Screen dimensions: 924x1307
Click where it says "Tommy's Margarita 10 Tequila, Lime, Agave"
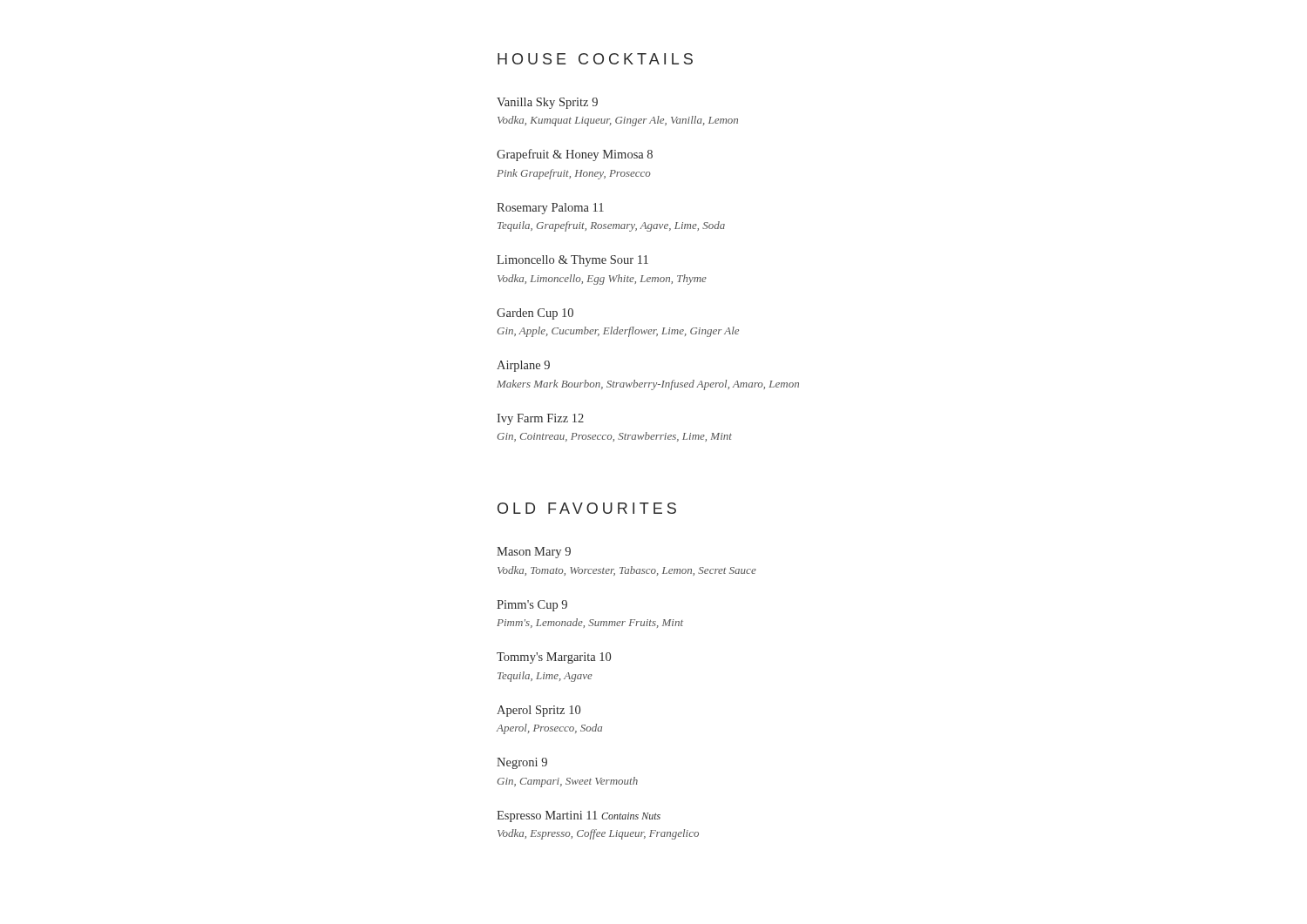554,658
